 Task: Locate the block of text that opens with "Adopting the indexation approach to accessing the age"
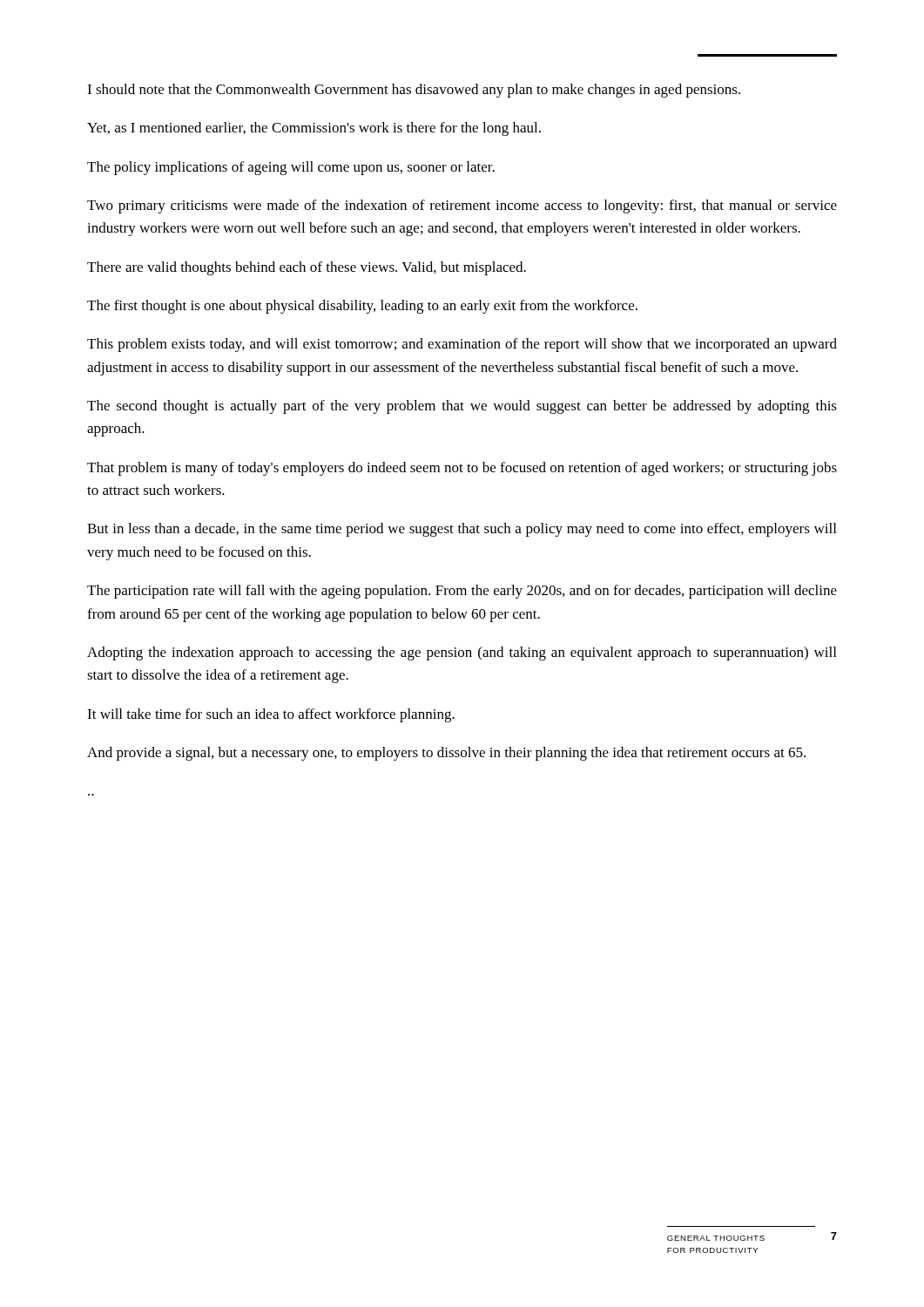point(462,664)
